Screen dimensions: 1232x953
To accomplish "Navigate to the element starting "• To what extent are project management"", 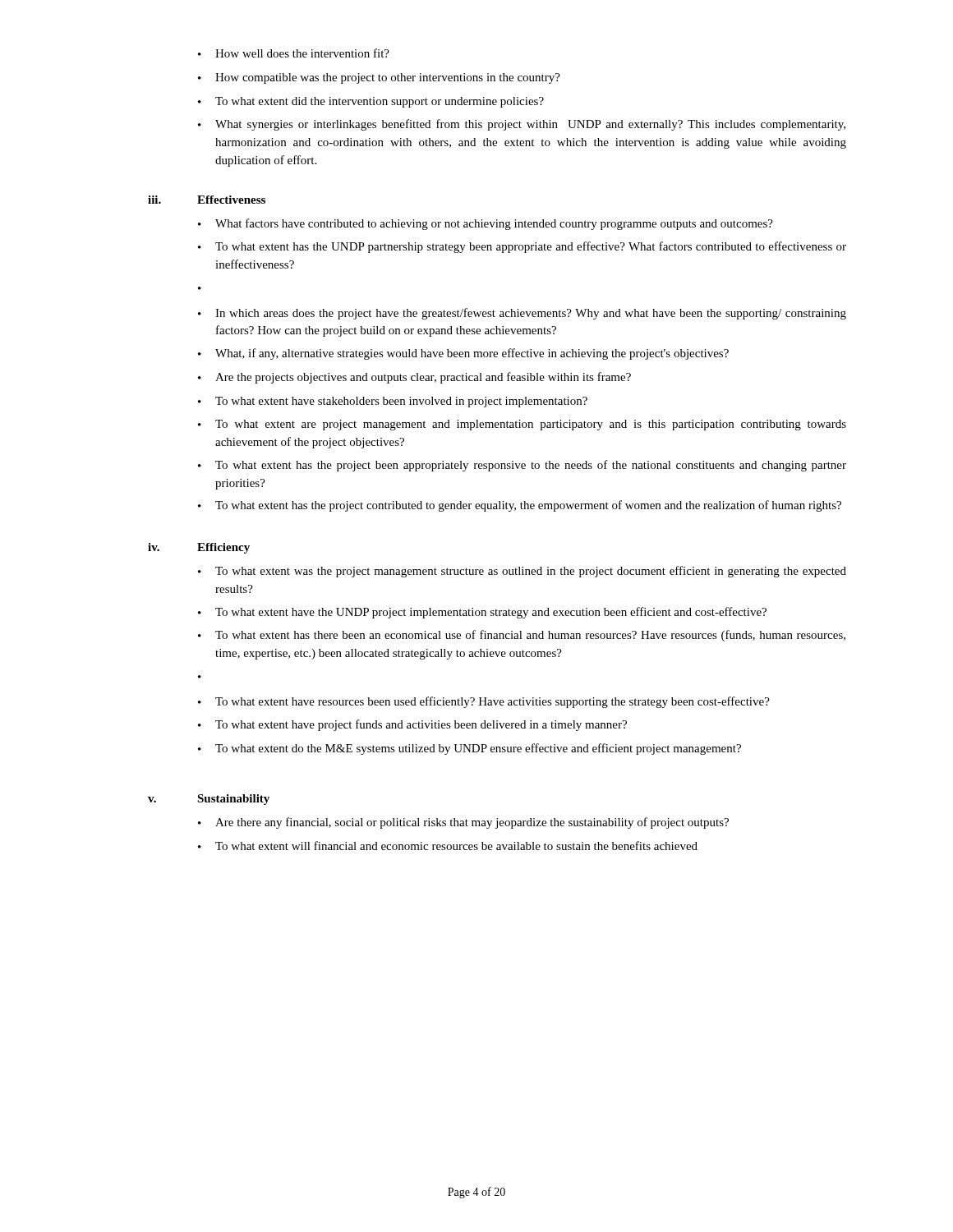I will [522, 434].
